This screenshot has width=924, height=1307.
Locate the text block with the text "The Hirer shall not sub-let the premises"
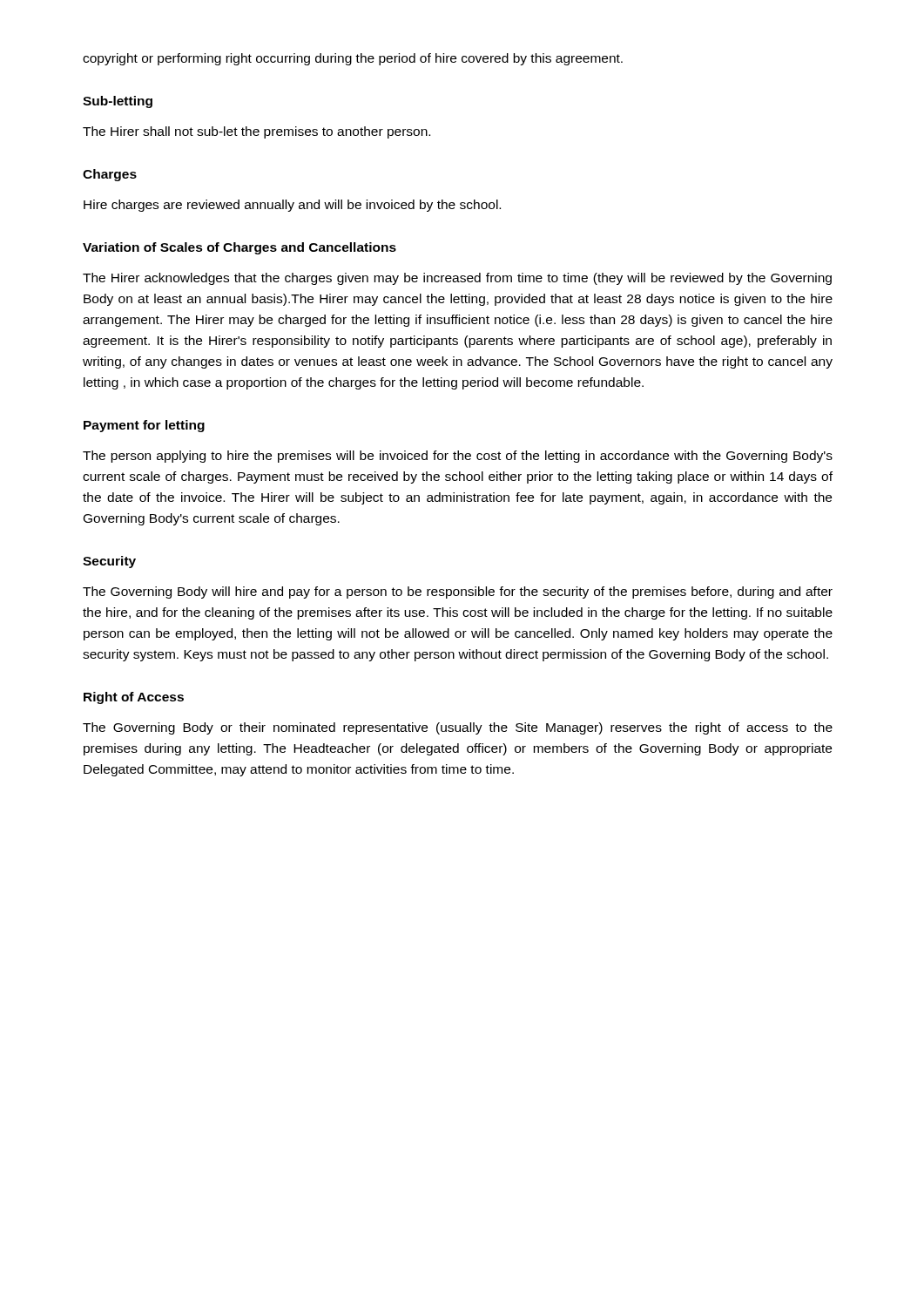tap(257, 131)
